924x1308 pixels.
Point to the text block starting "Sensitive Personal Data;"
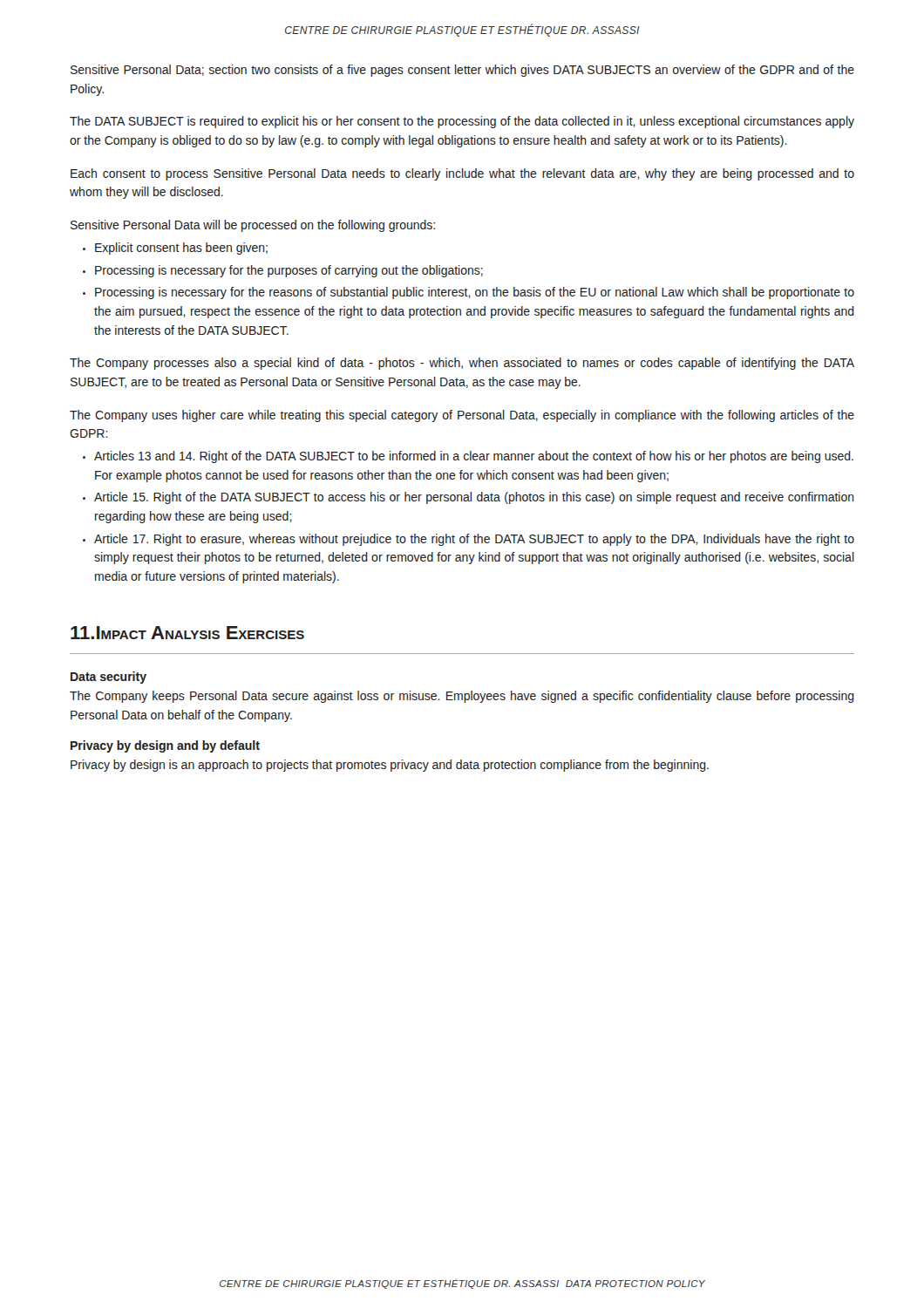pos(462,79)
